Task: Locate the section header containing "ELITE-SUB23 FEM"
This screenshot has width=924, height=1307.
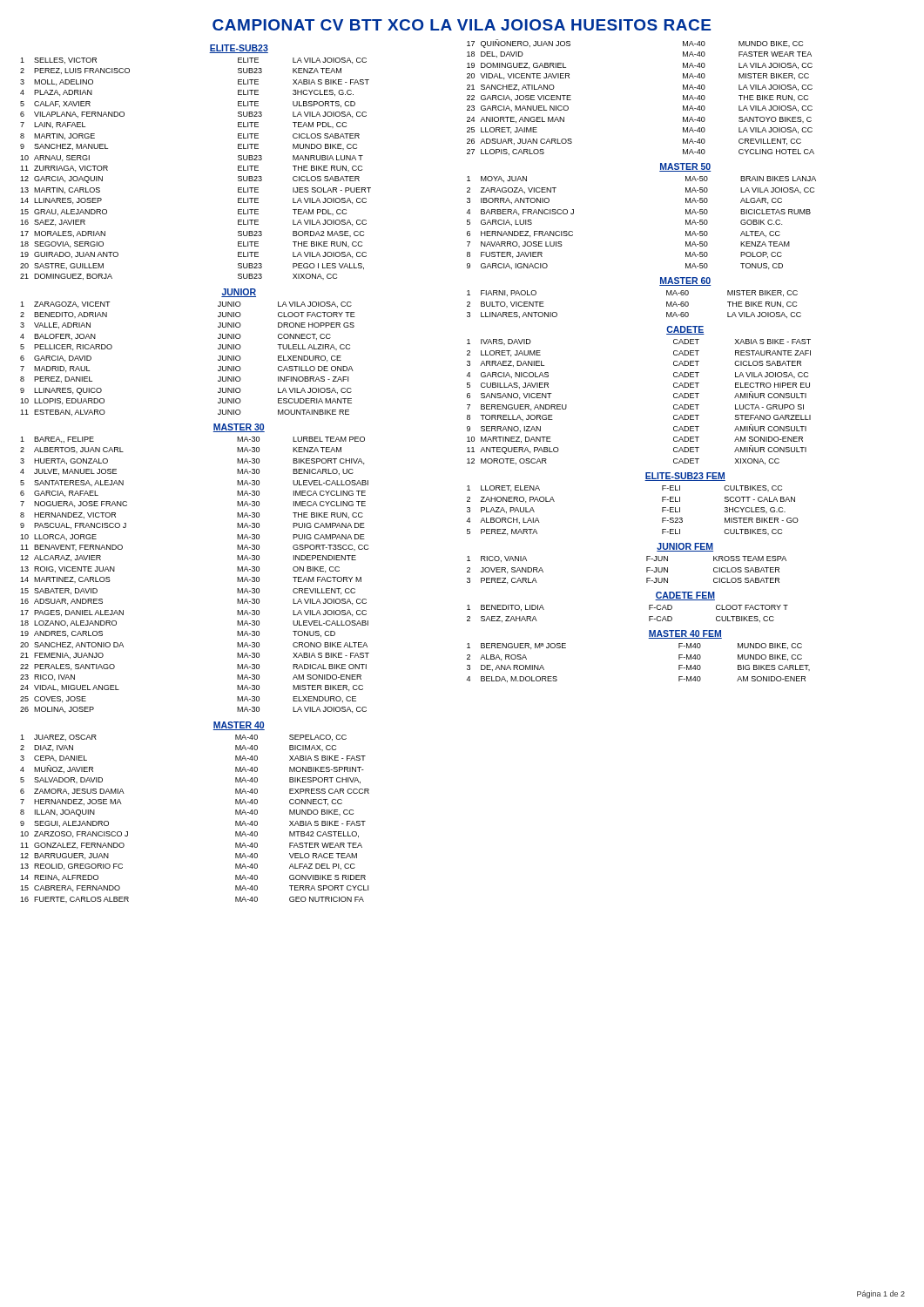Action: point(685,476)
